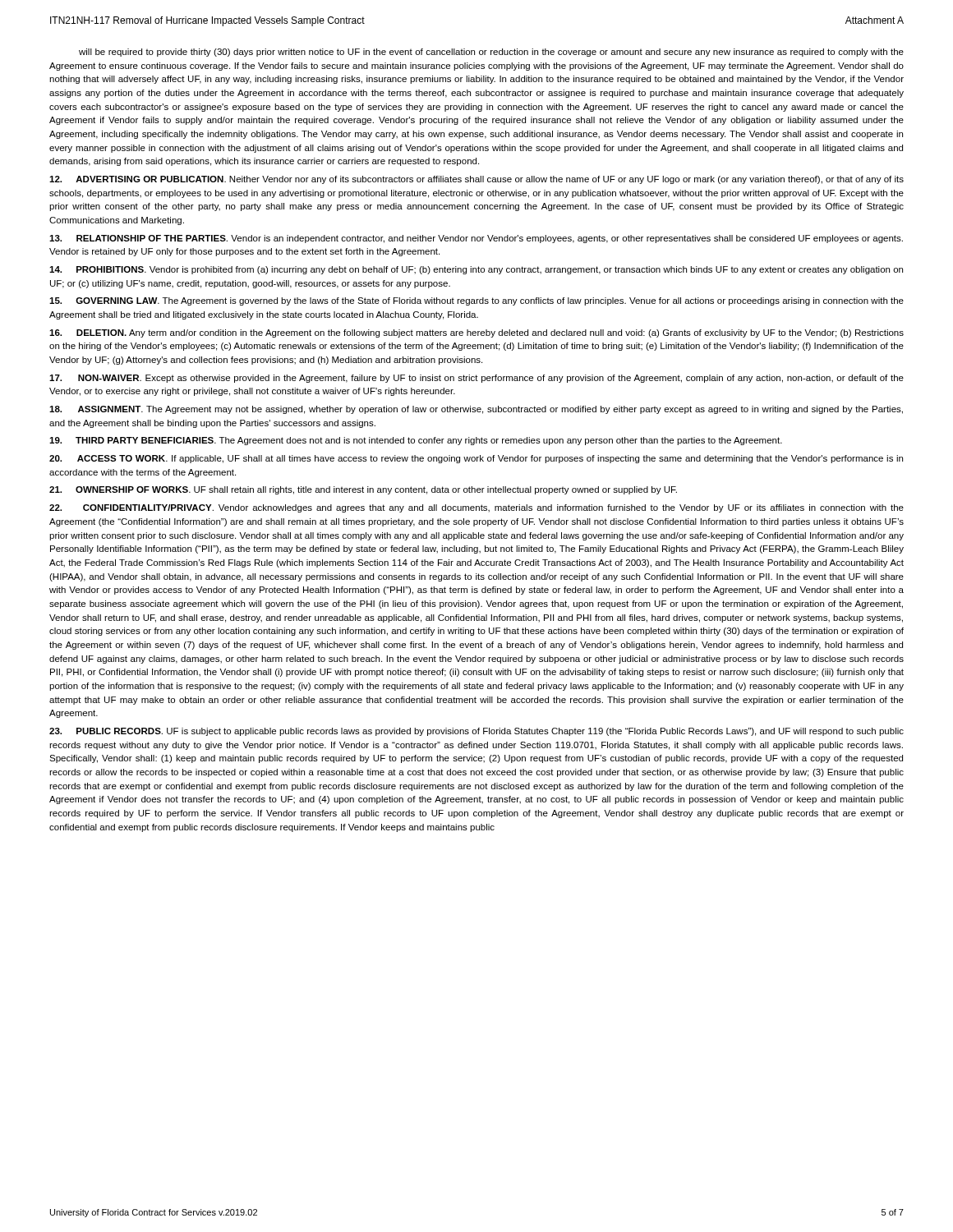Find the block on this page that starts "GOVERNING LAW. The Agreement is governed by the"
Screen dimensions: 1232x953
pos(476,308)
